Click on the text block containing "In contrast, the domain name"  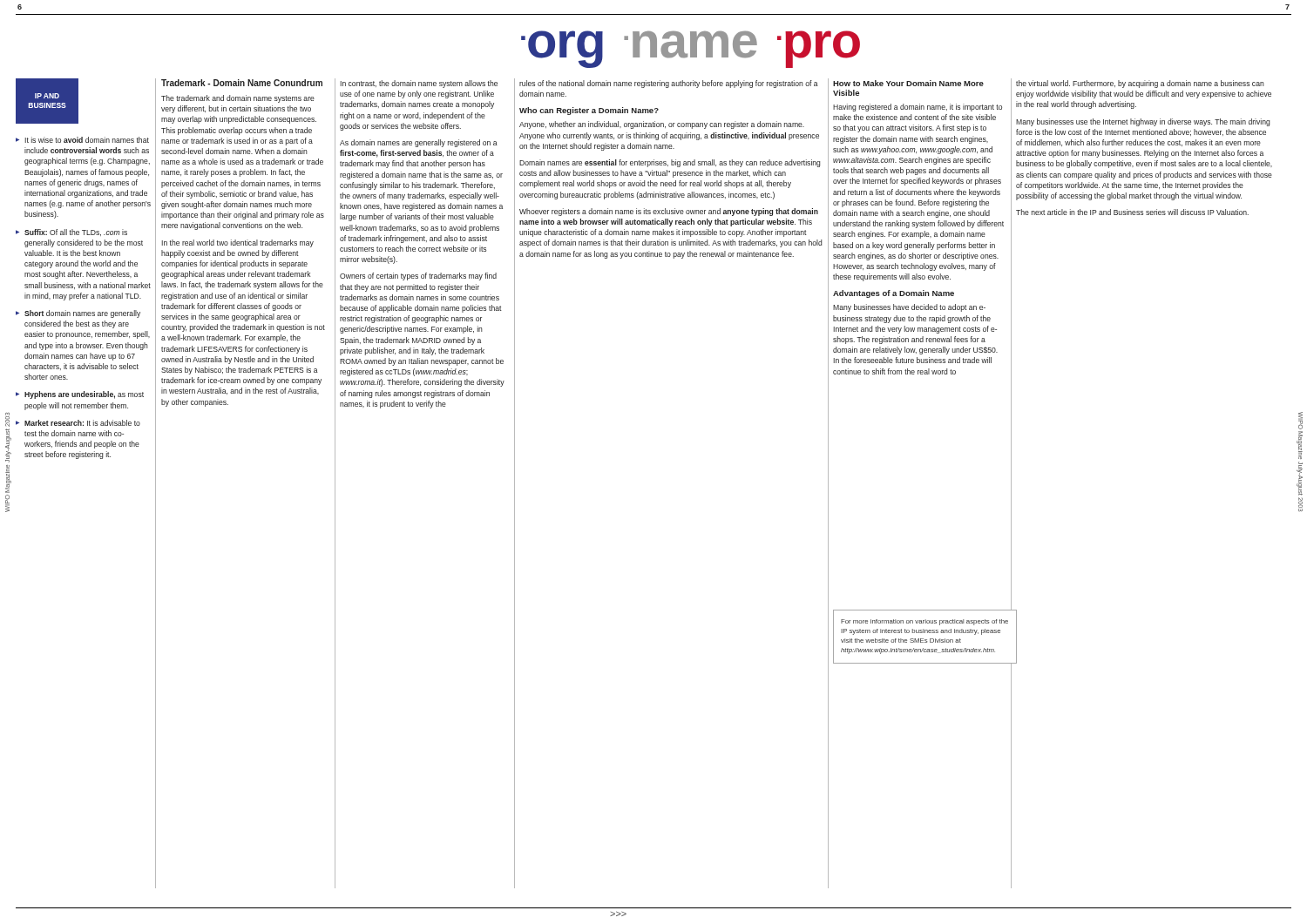(423, 244)
